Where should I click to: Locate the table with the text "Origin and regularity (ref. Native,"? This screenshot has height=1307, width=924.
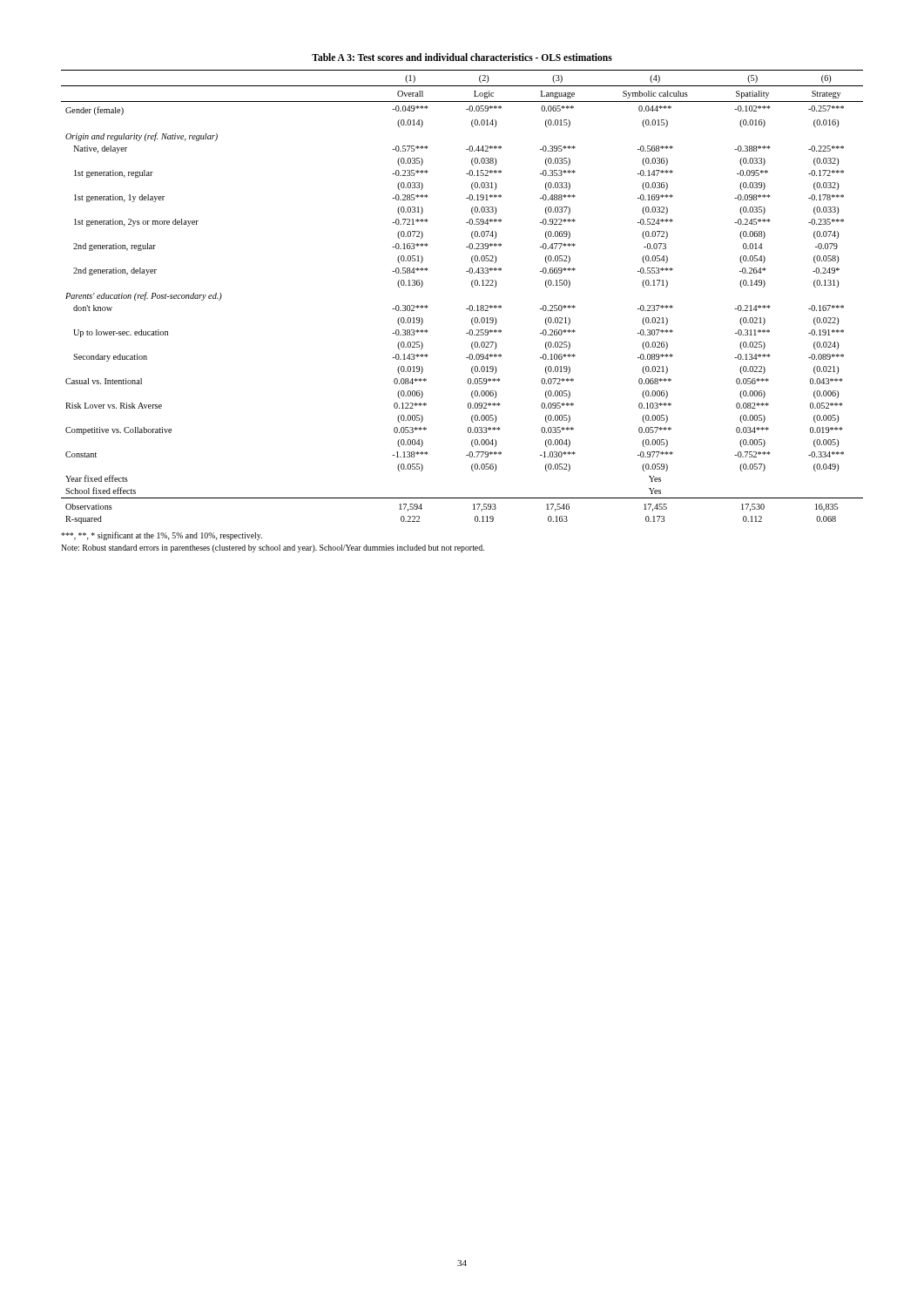pos(462,288)
